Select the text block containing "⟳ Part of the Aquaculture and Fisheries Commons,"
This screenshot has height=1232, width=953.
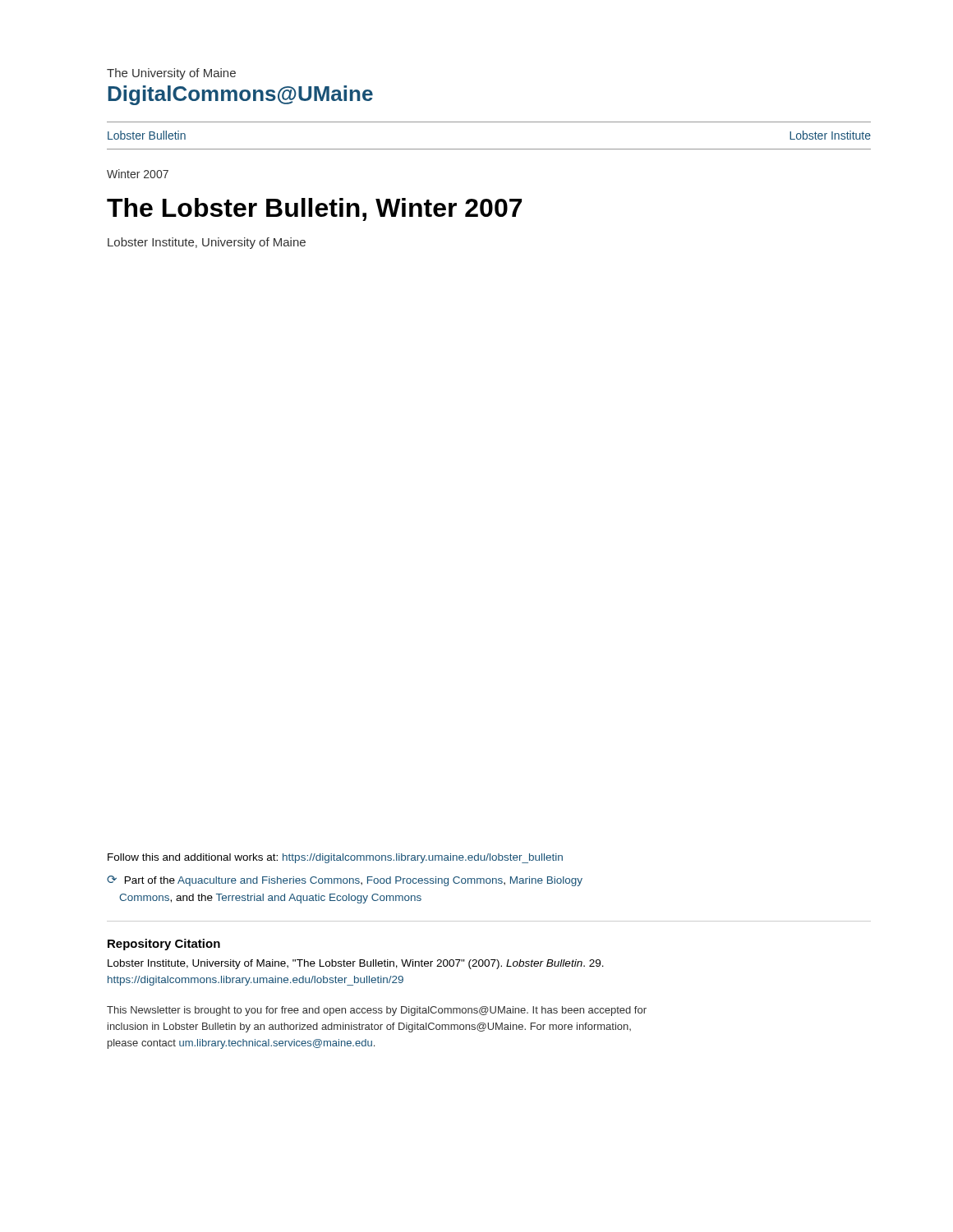(x=345, y=887)
